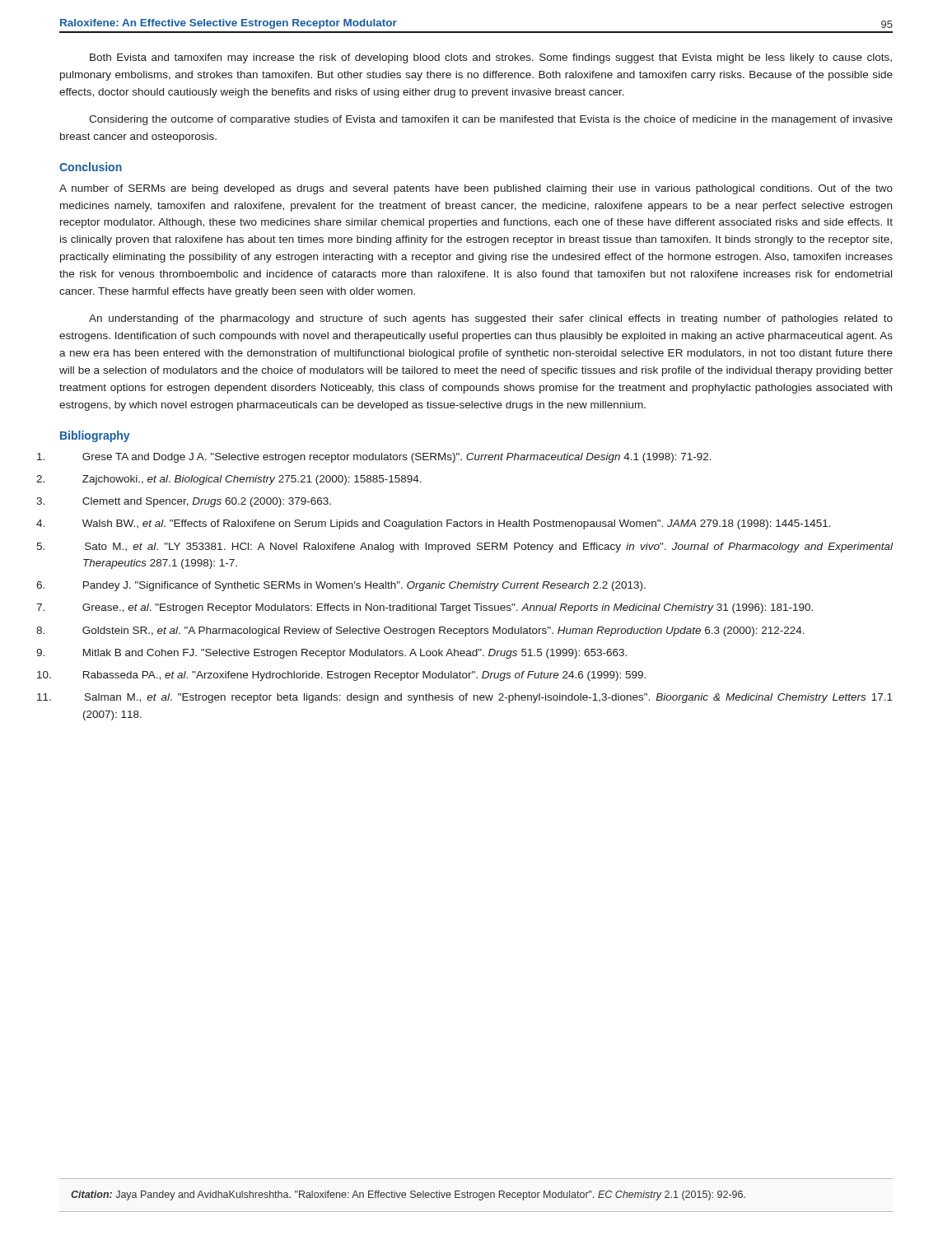Point to the block beginning "8. Goldstein SR., et al. "A"
This screenshot has width=952, height=1235.
432,630
